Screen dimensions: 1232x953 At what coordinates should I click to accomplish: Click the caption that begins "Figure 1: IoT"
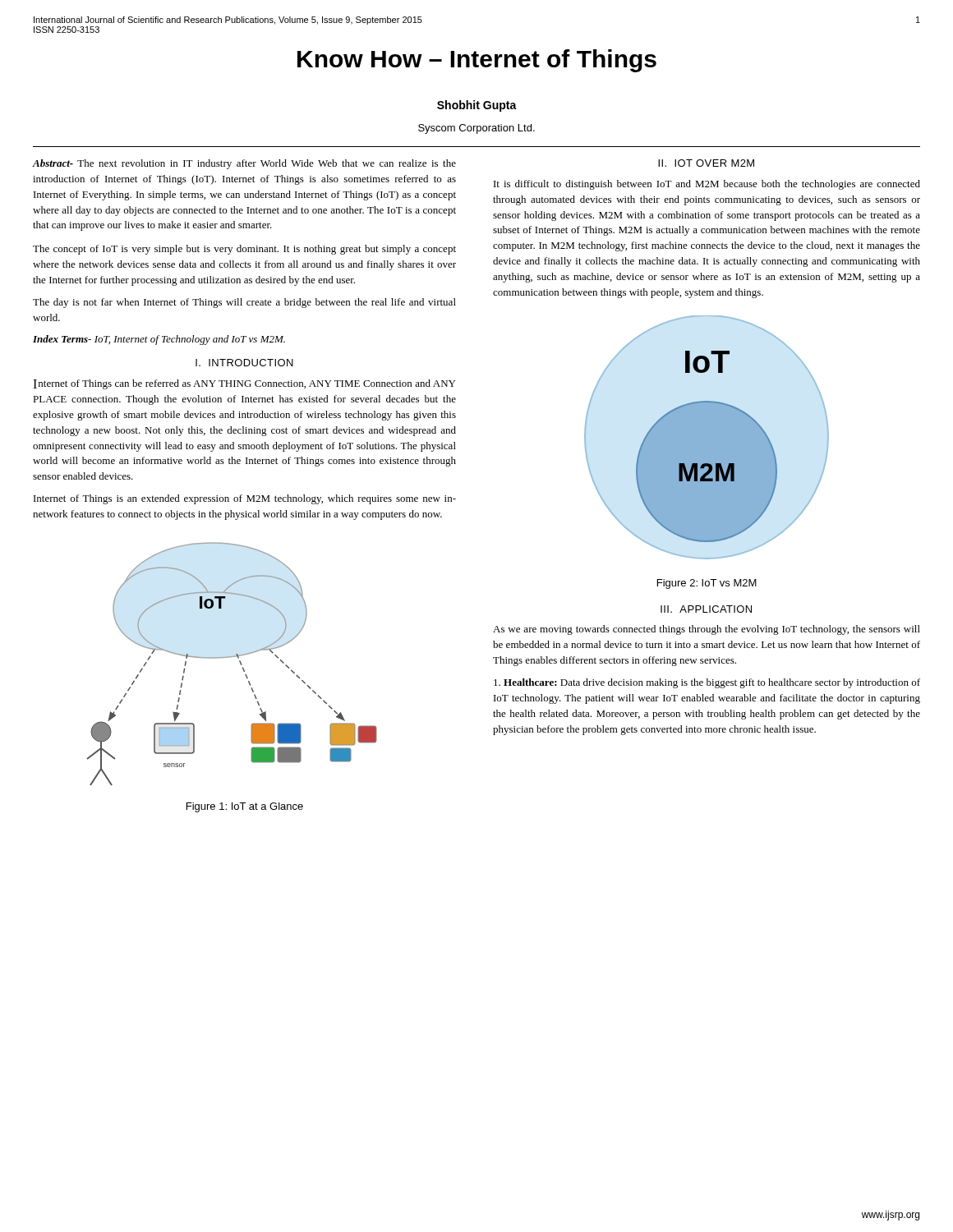click(244, 806)
